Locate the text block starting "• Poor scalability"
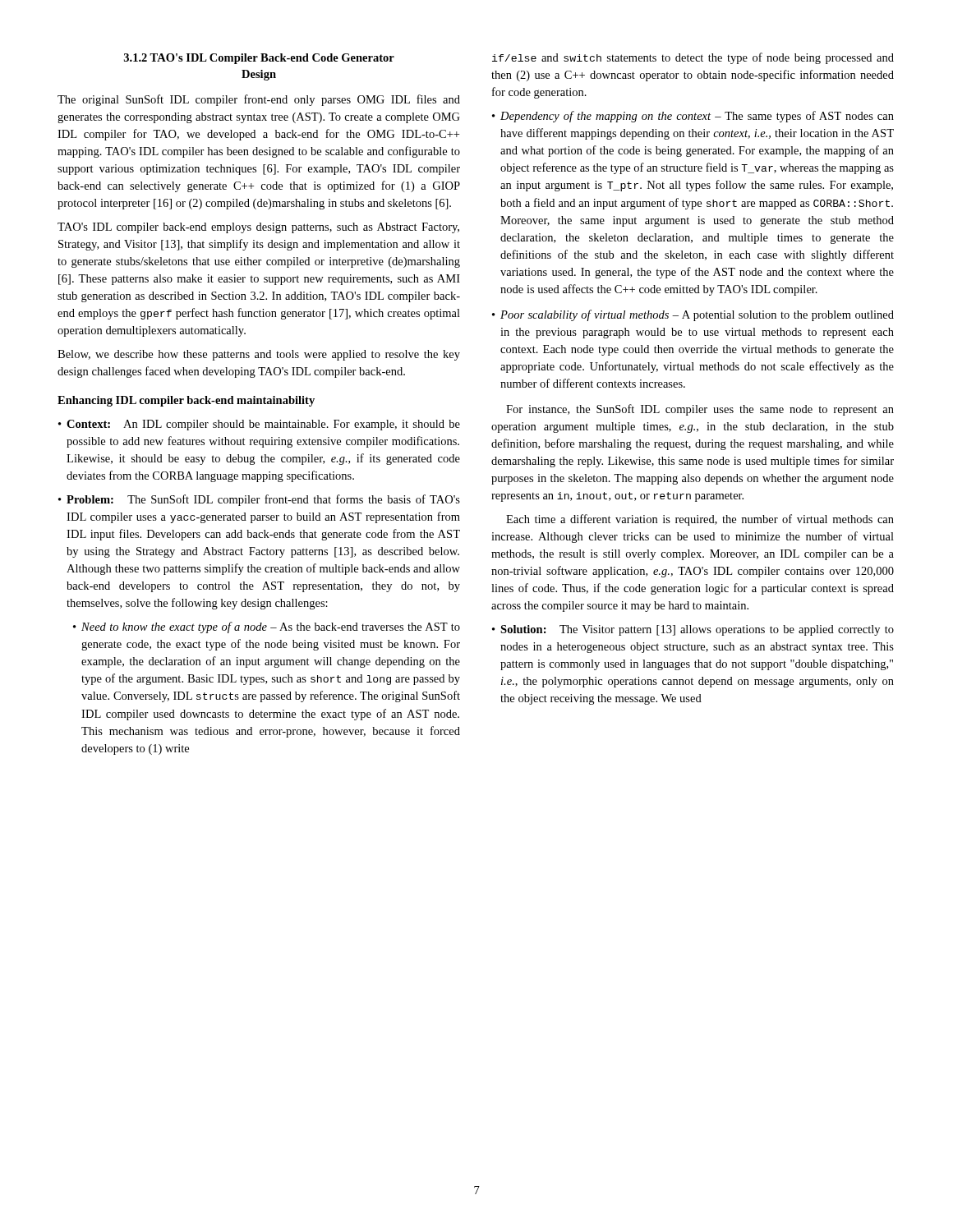This screenshot has height=1232, width=953. point(693,349)
